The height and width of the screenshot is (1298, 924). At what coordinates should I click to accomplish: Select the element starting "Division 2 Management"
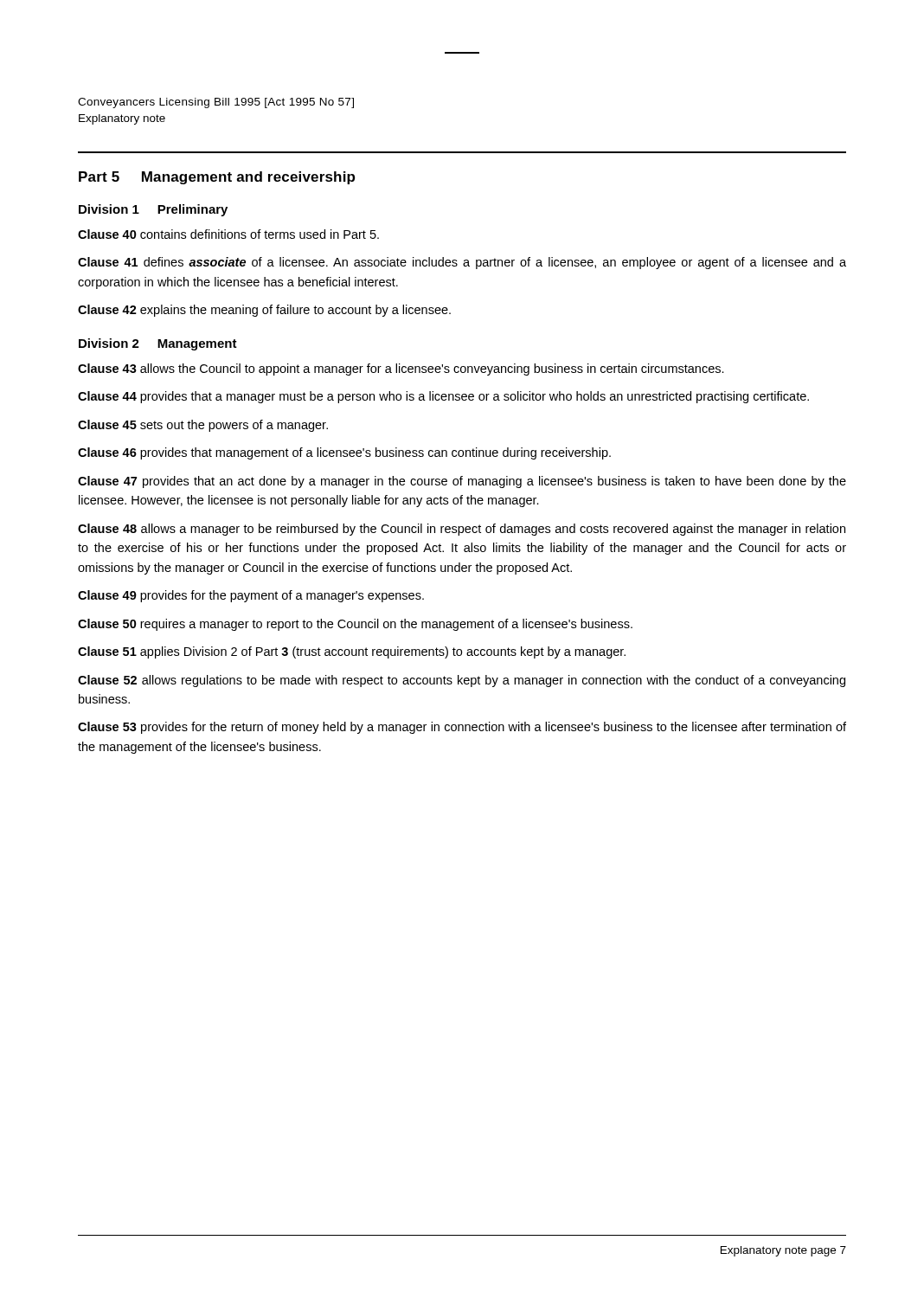(x=157, y=343)
